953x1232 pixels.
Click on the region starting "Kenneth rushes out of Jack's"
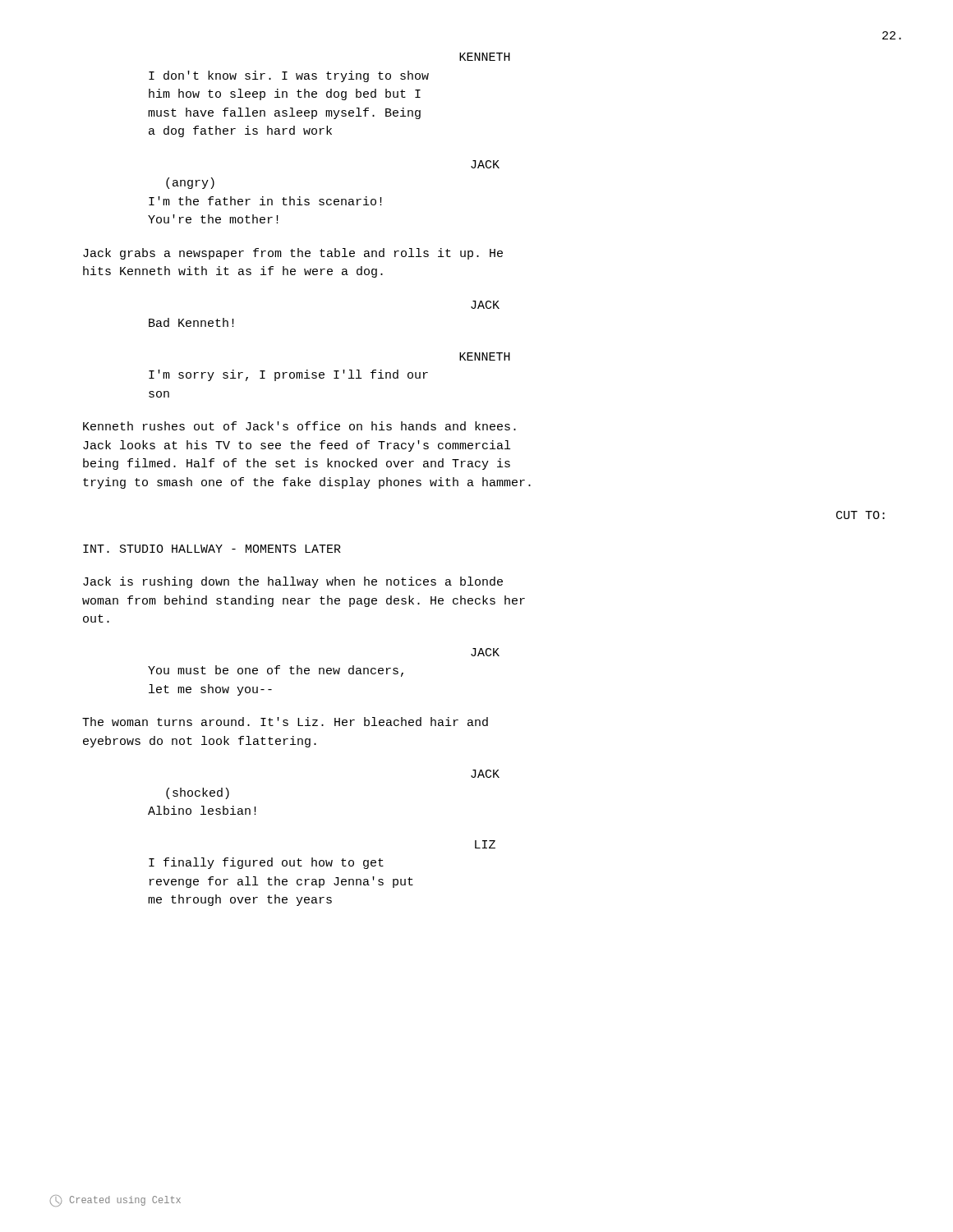(485, 456)
